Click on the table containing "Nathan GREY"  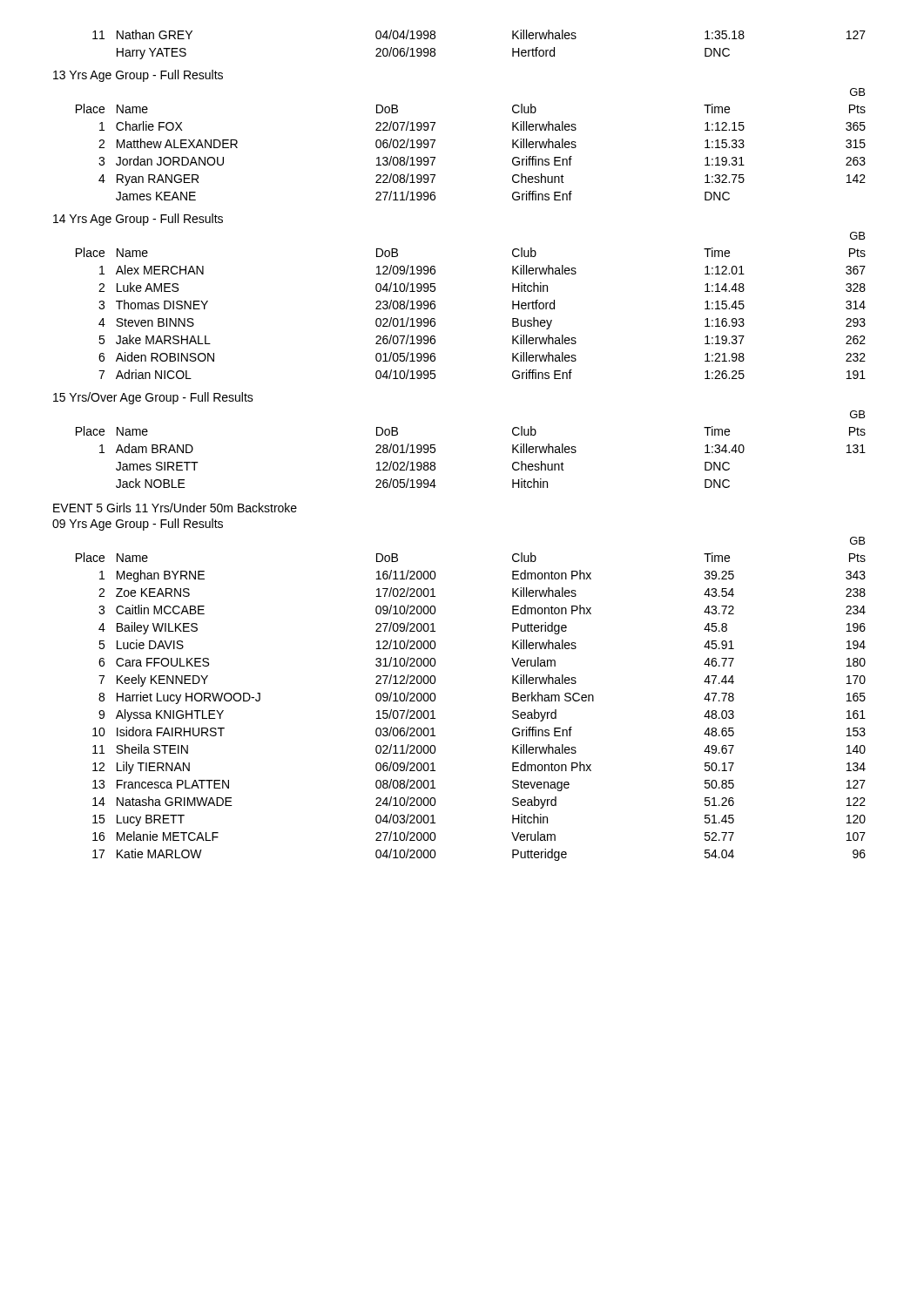point(462,44)
